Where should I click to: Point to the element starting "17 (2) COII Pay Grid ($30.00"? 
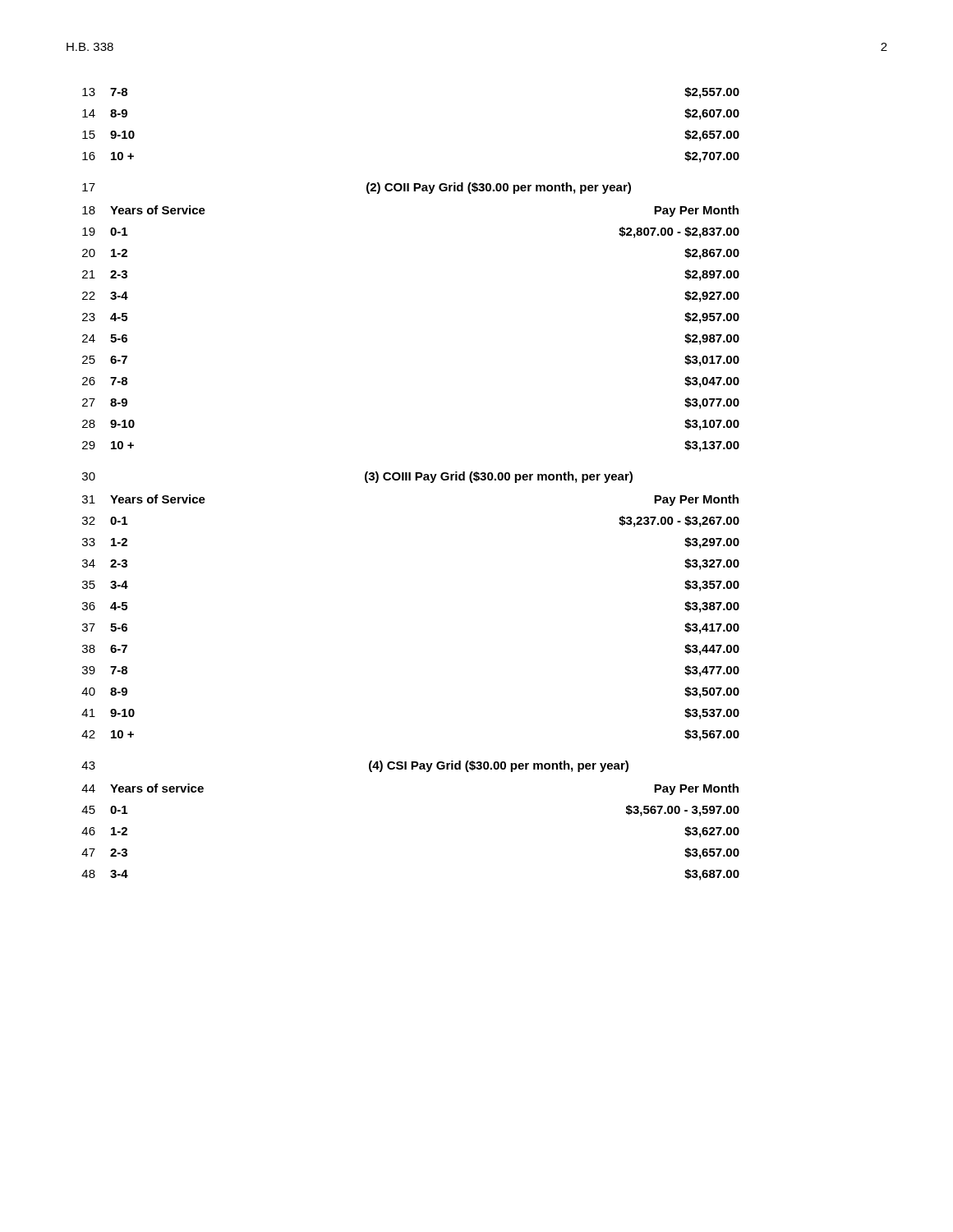click(476, 186)
